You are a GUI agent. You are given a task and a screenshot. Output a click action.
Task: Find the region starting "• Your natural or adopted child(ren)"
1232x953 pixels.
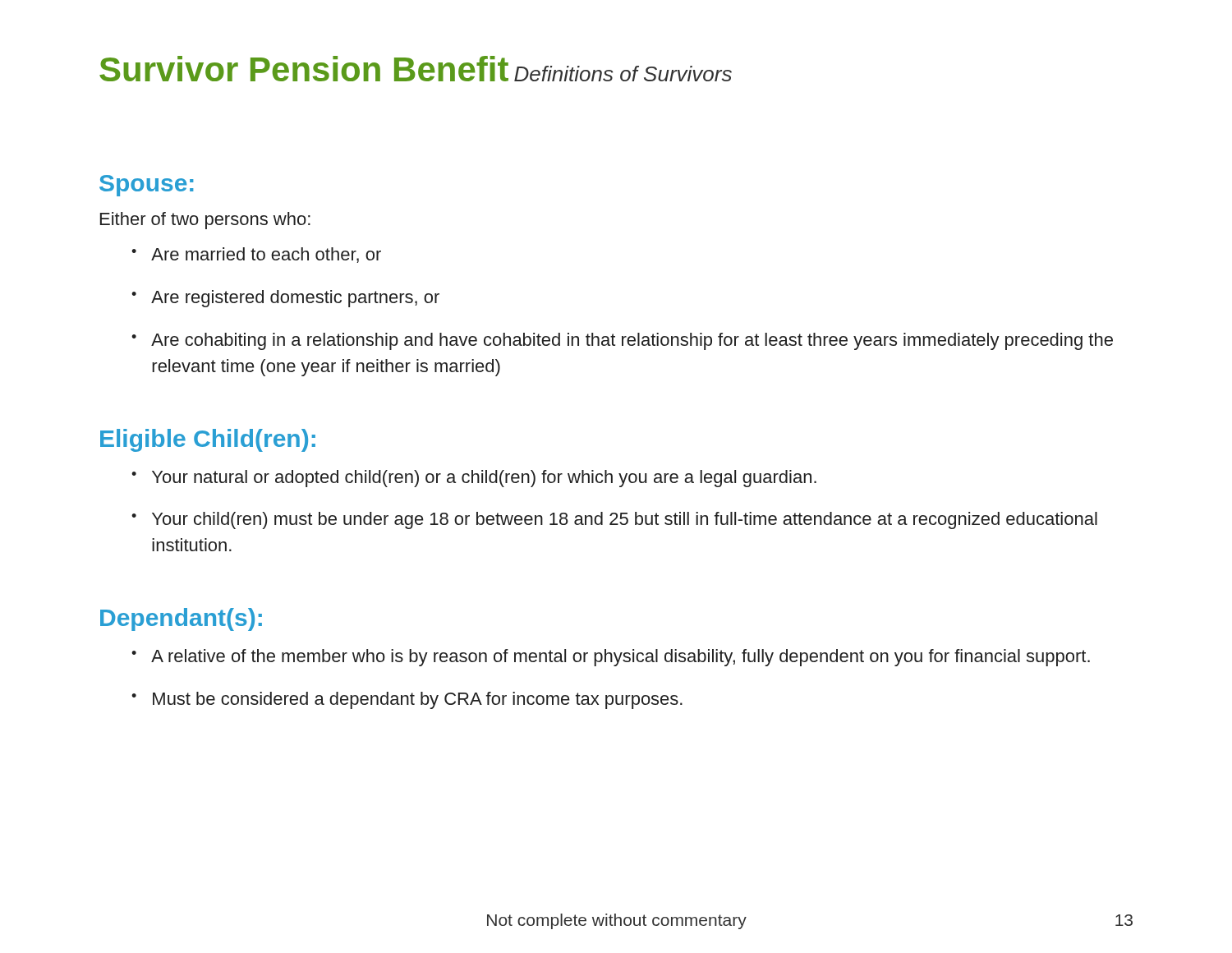[x=632, y=477]
